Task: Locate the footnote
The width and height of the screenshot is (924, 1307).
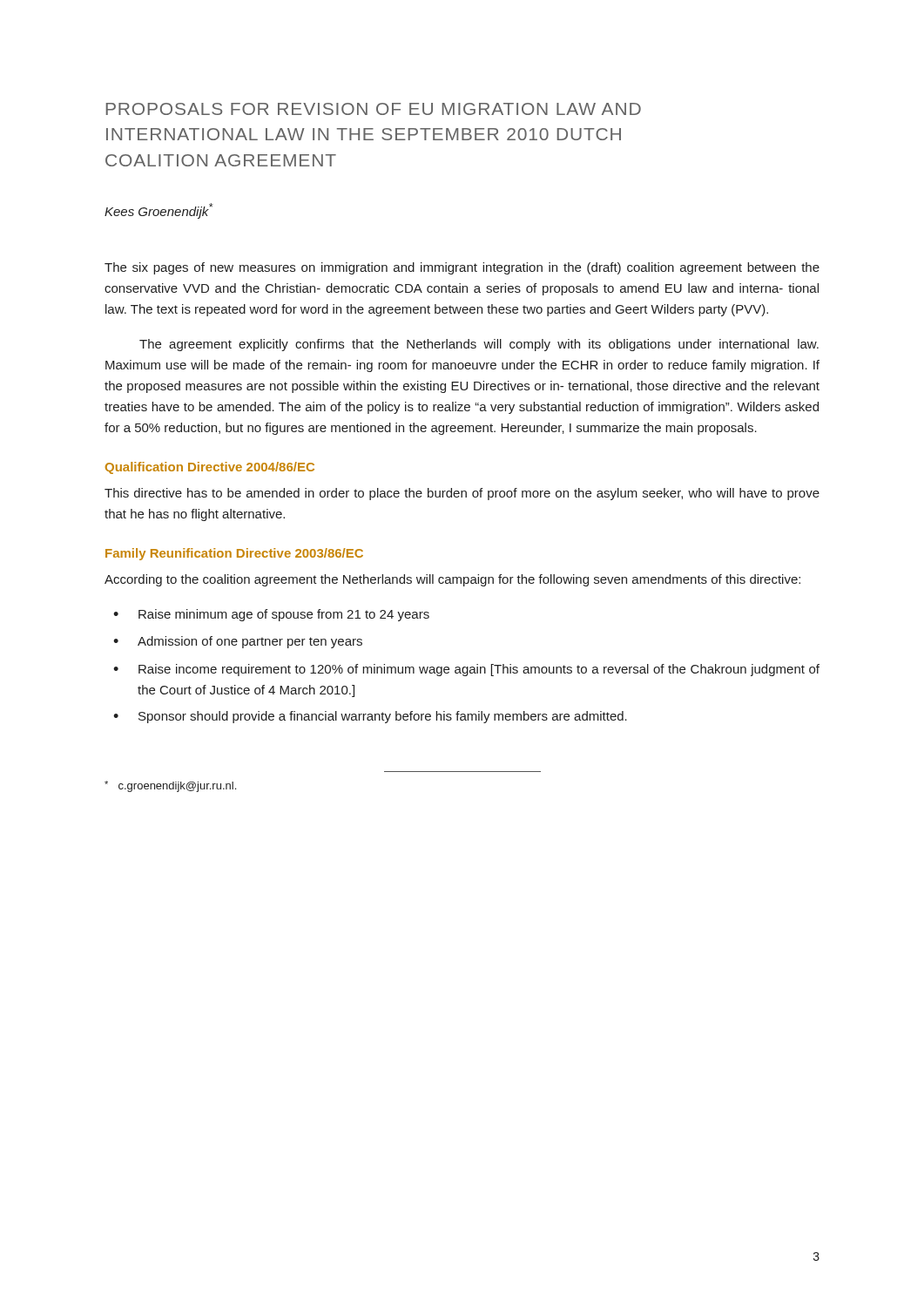Action: point(171,785)
